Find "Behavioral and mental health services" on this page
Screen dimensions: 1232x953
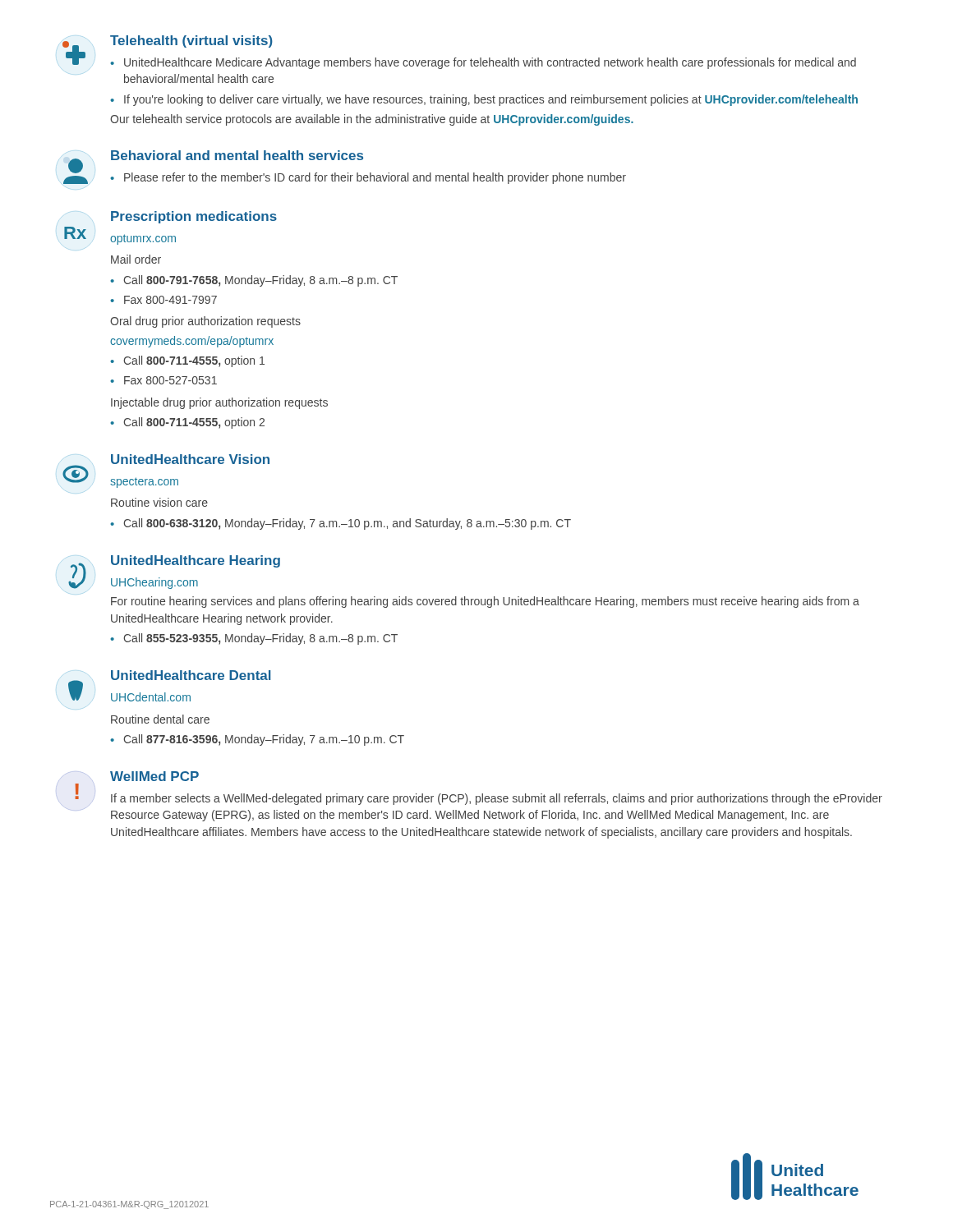pos(237,156)
